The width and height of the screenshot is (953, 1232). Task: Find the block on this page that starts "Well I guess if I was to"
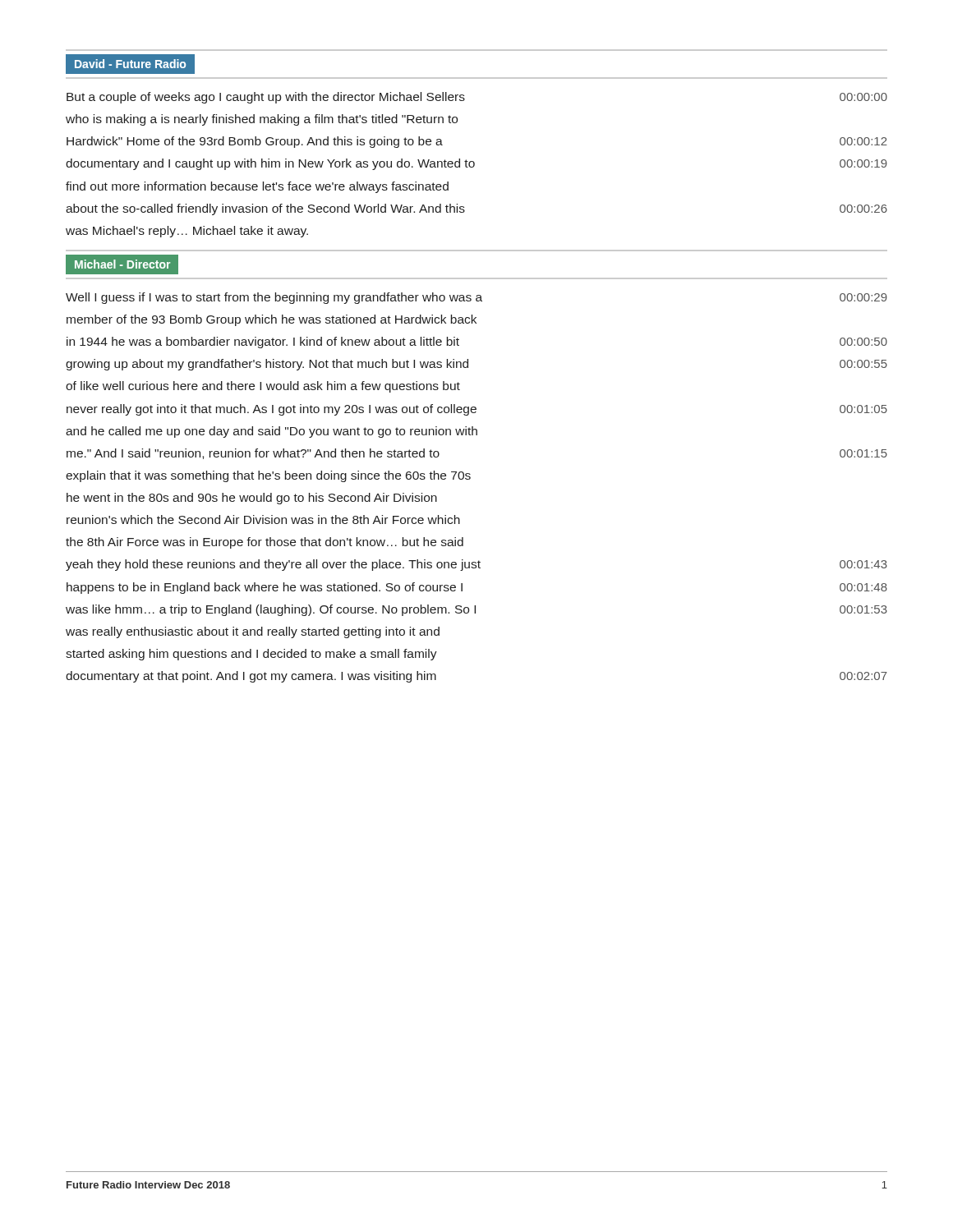476,486
